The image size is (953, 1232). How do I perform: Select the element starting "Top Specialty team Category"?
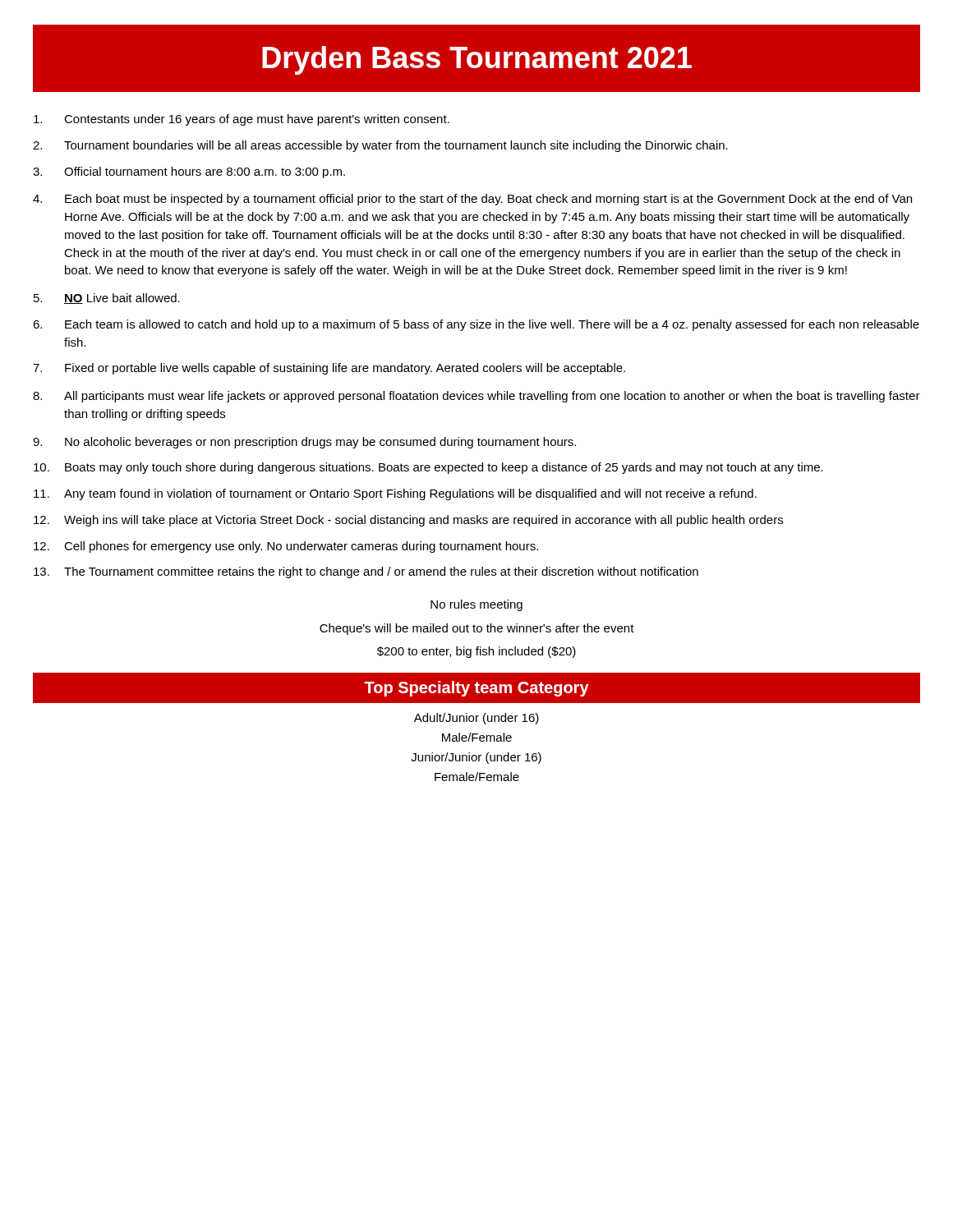[x=476, y=687]
